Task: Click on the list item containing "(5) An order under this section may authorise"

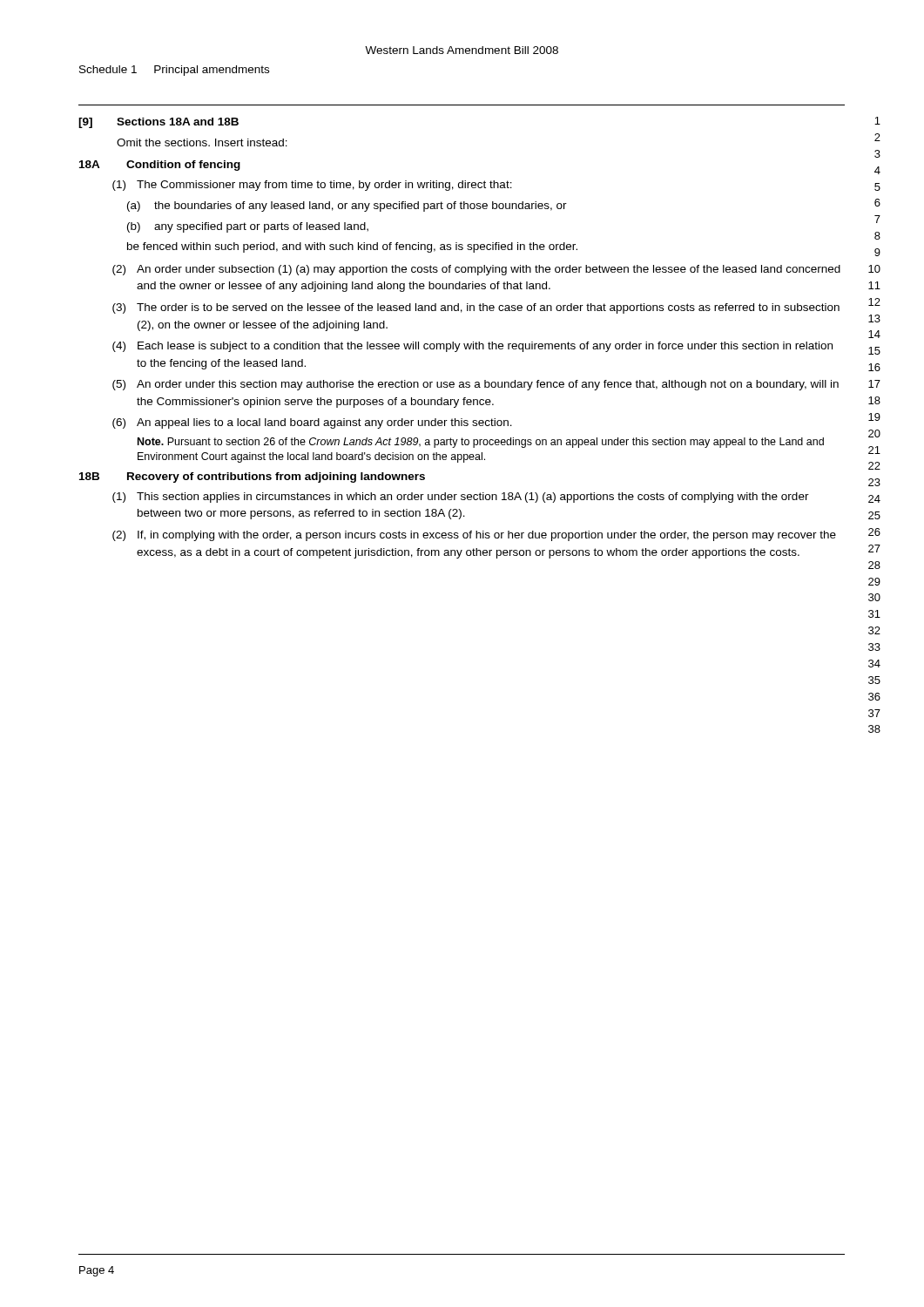Action: 462,393
